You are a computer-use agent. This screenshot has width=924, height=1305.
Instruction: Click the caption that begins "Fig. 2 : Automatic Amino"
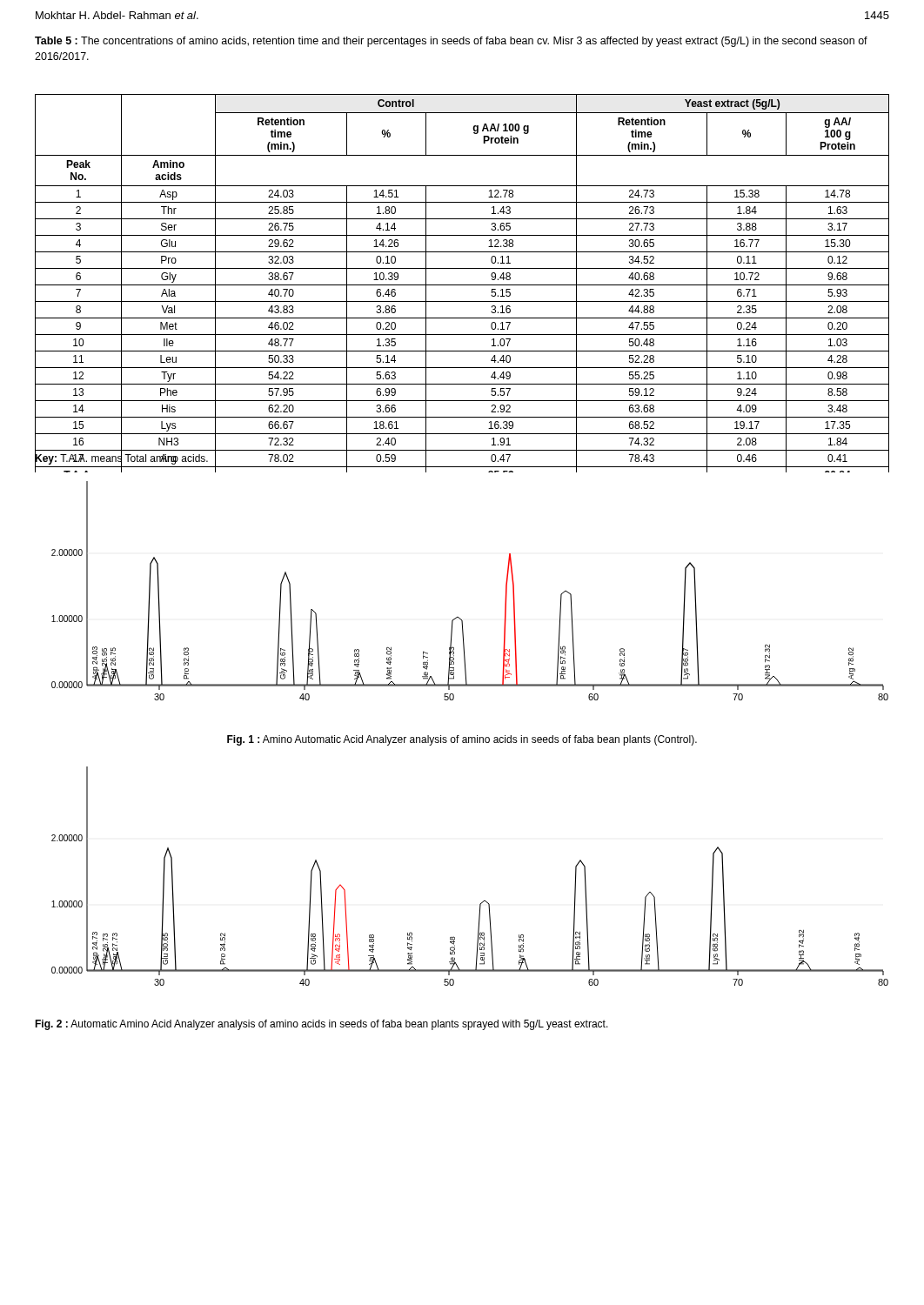tap(322, 1024)
